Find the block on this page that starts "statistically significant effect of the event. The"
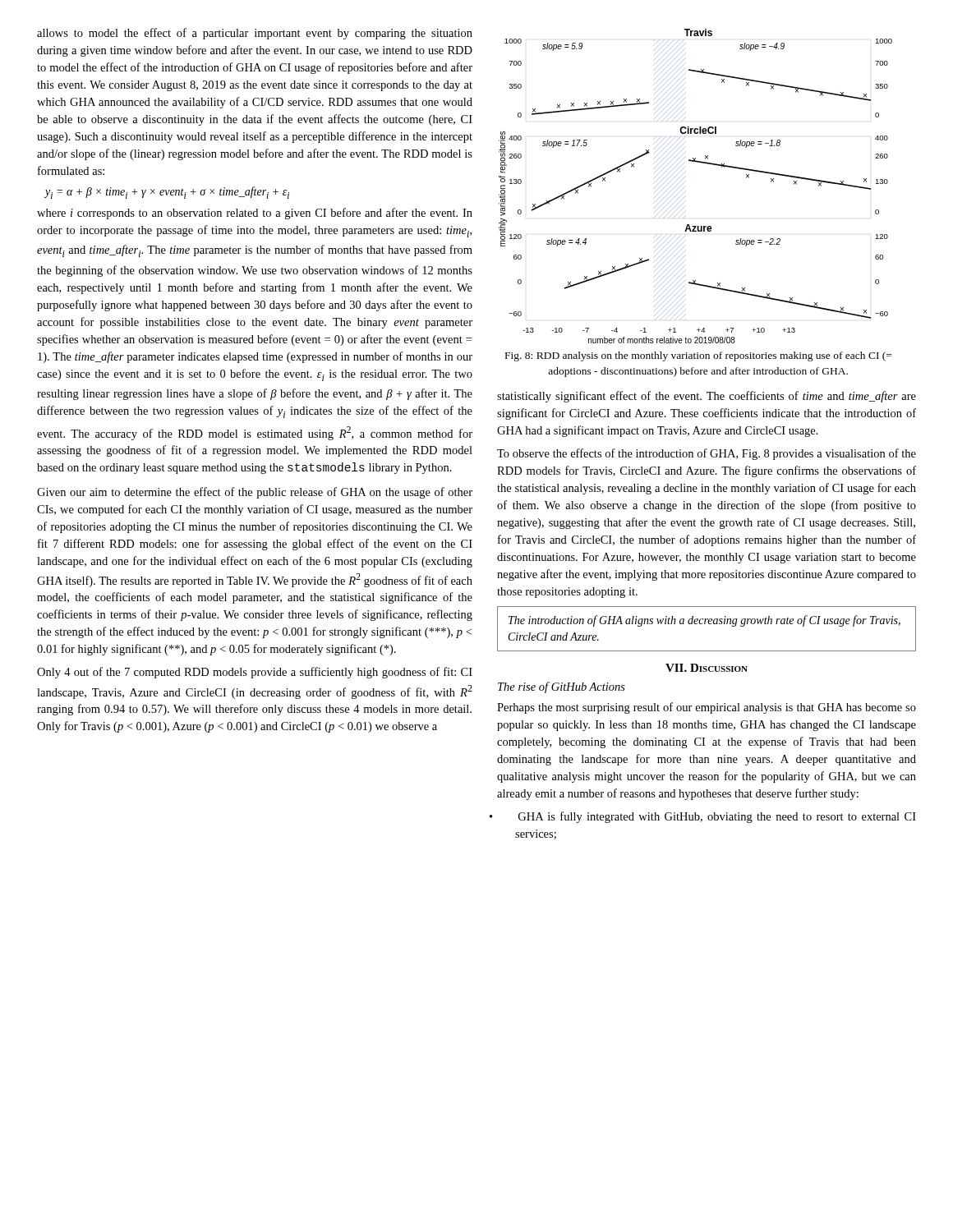This screenshot has height=1232, width=953. (707, 494)
